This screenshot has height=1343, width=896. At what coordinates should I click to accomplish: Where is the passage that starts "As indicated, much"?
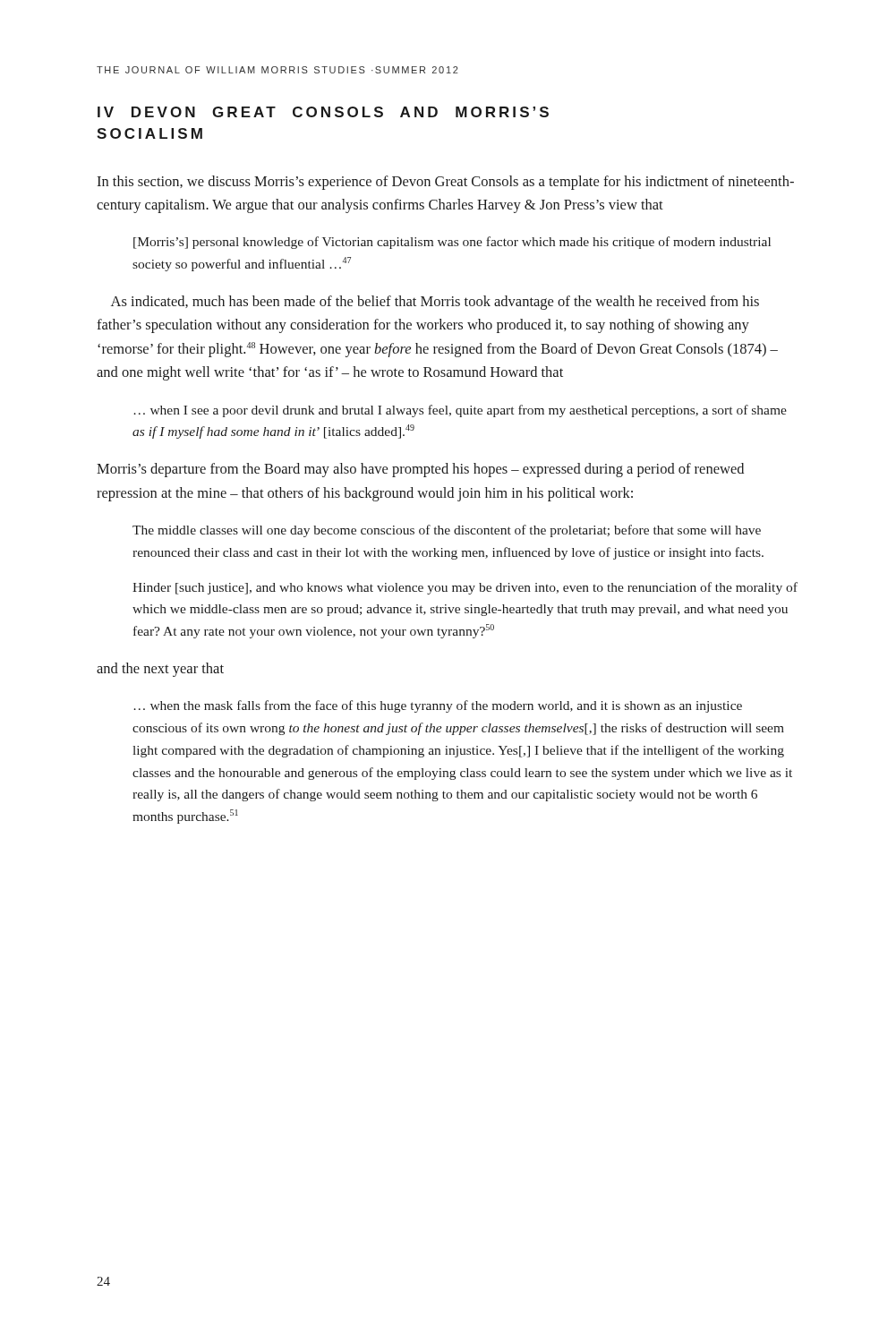(x=437, y=337)
